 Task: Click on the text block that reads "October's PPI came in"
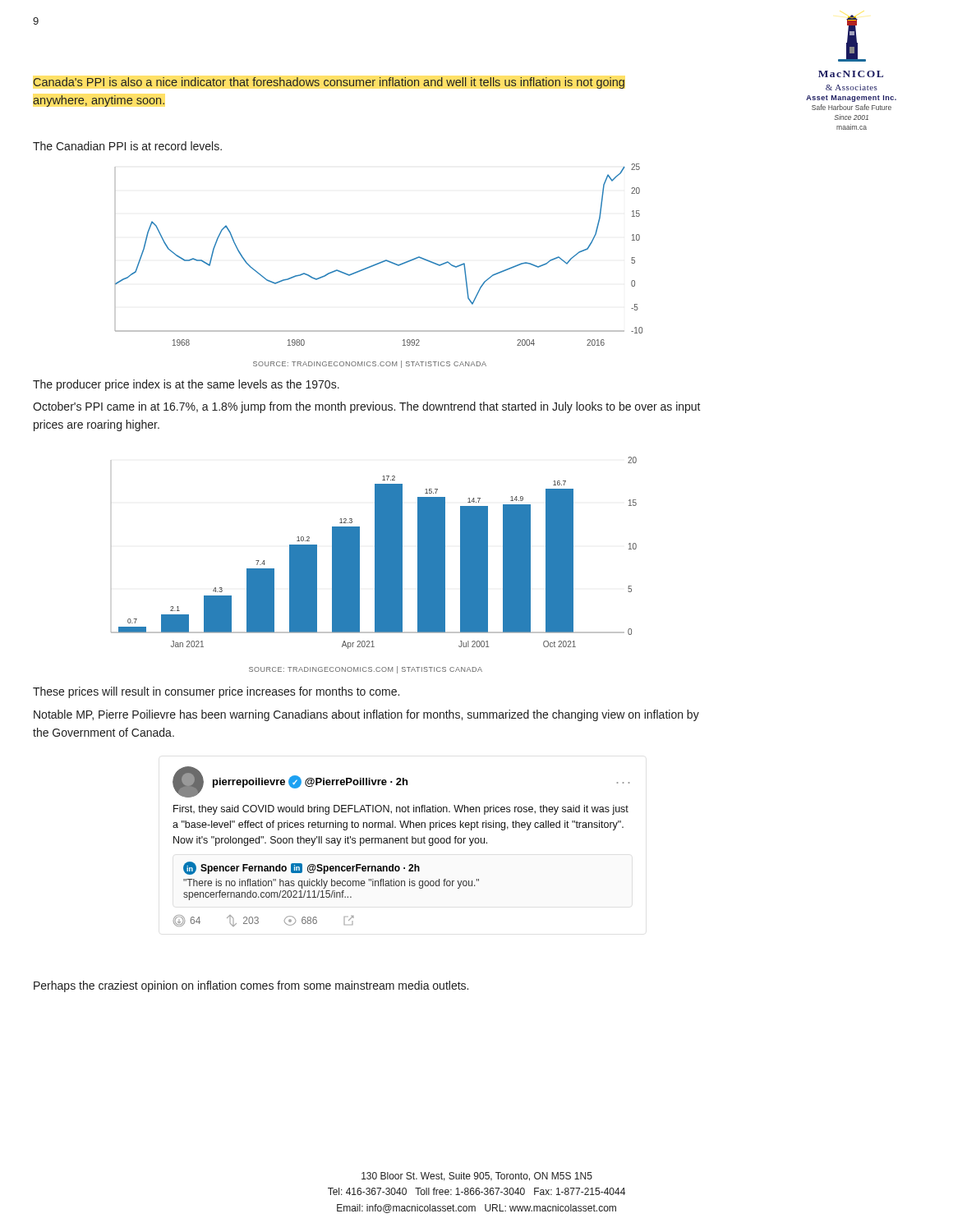click(x=367, y=415)
